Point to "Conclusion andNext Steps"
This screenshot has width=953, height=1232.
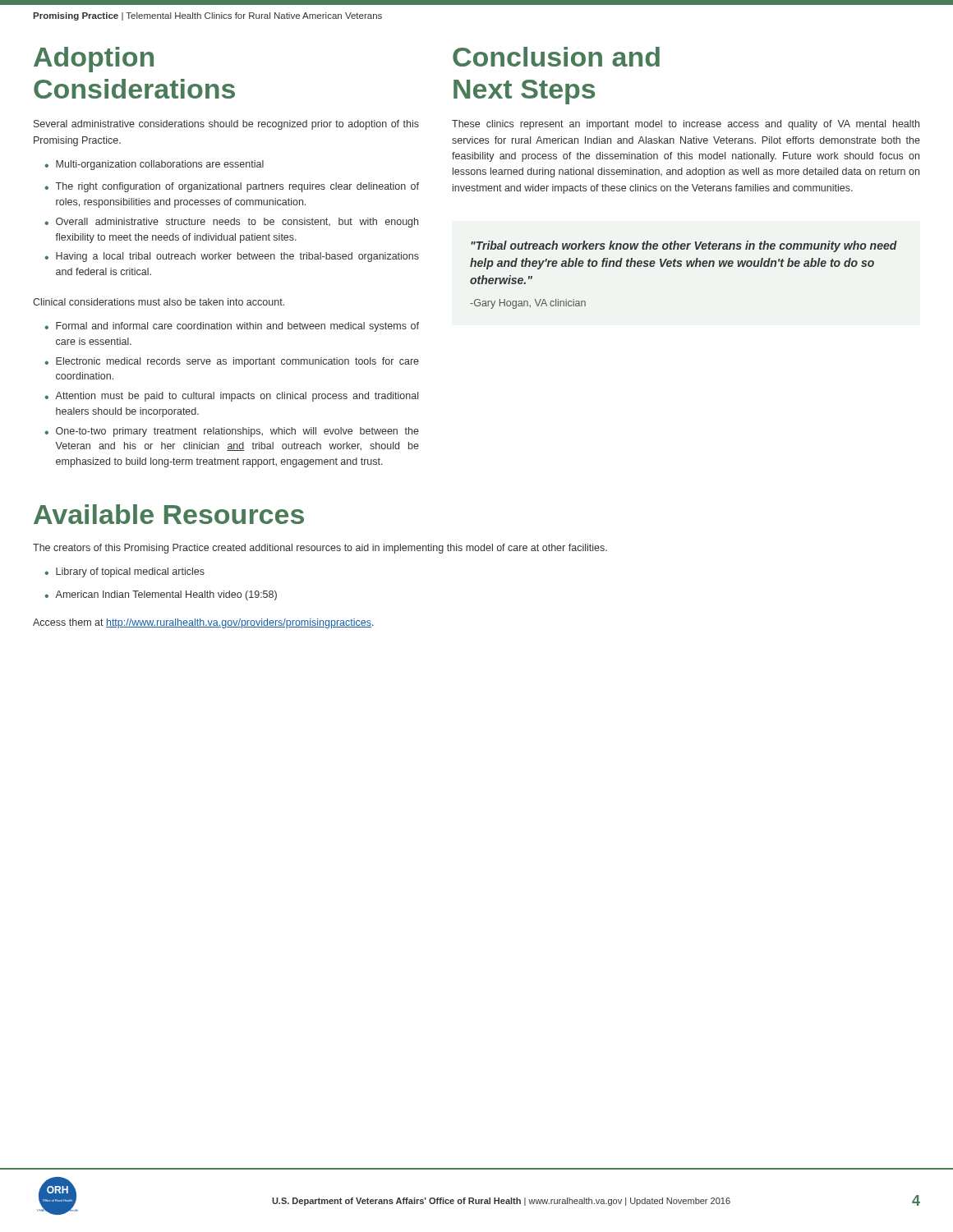[557, 73]
